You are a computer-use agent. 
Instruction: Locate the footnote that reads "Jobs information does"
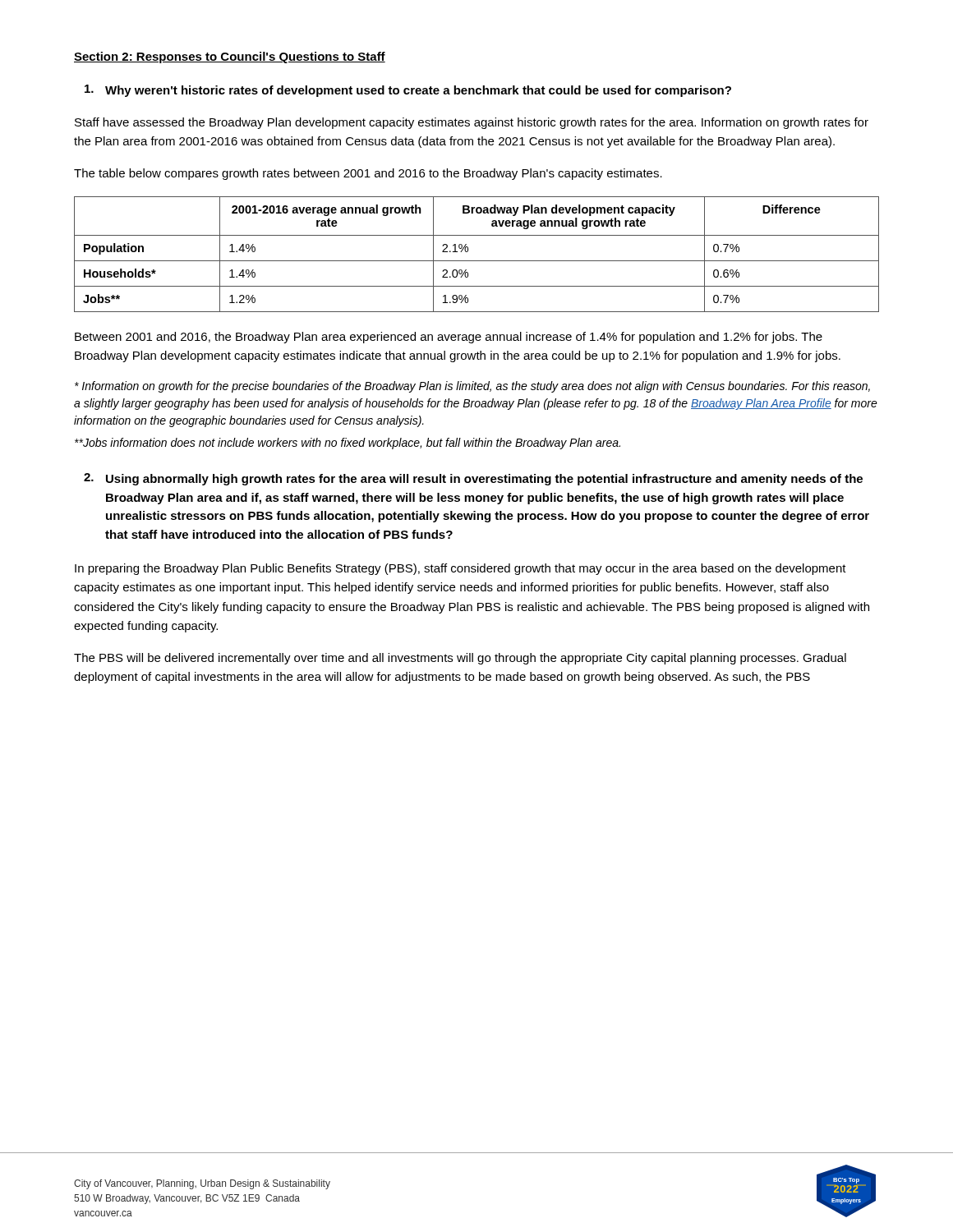pos(348,443)
